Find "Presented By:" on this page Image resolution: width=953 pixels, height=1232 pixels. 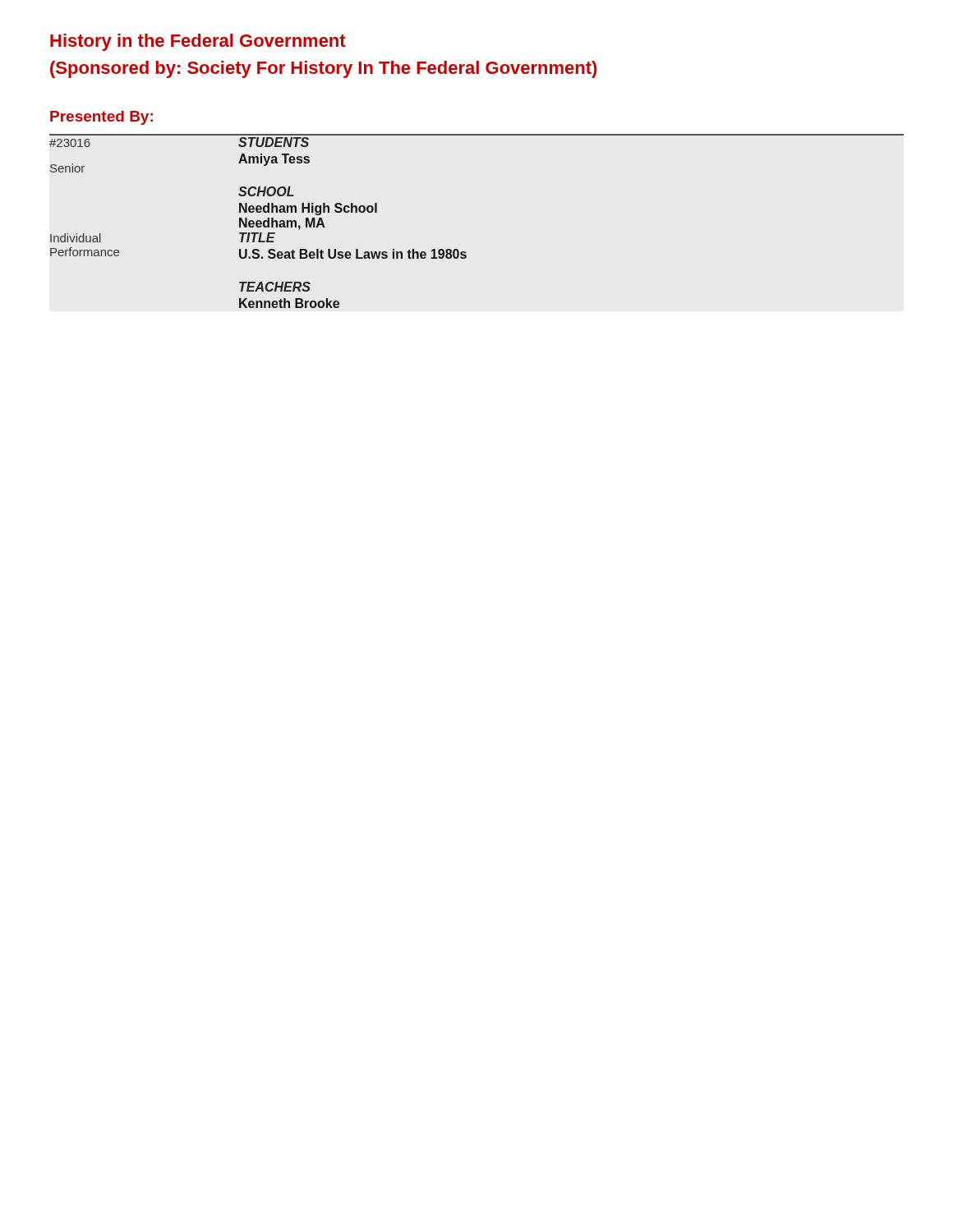click(x=102, y=116)
